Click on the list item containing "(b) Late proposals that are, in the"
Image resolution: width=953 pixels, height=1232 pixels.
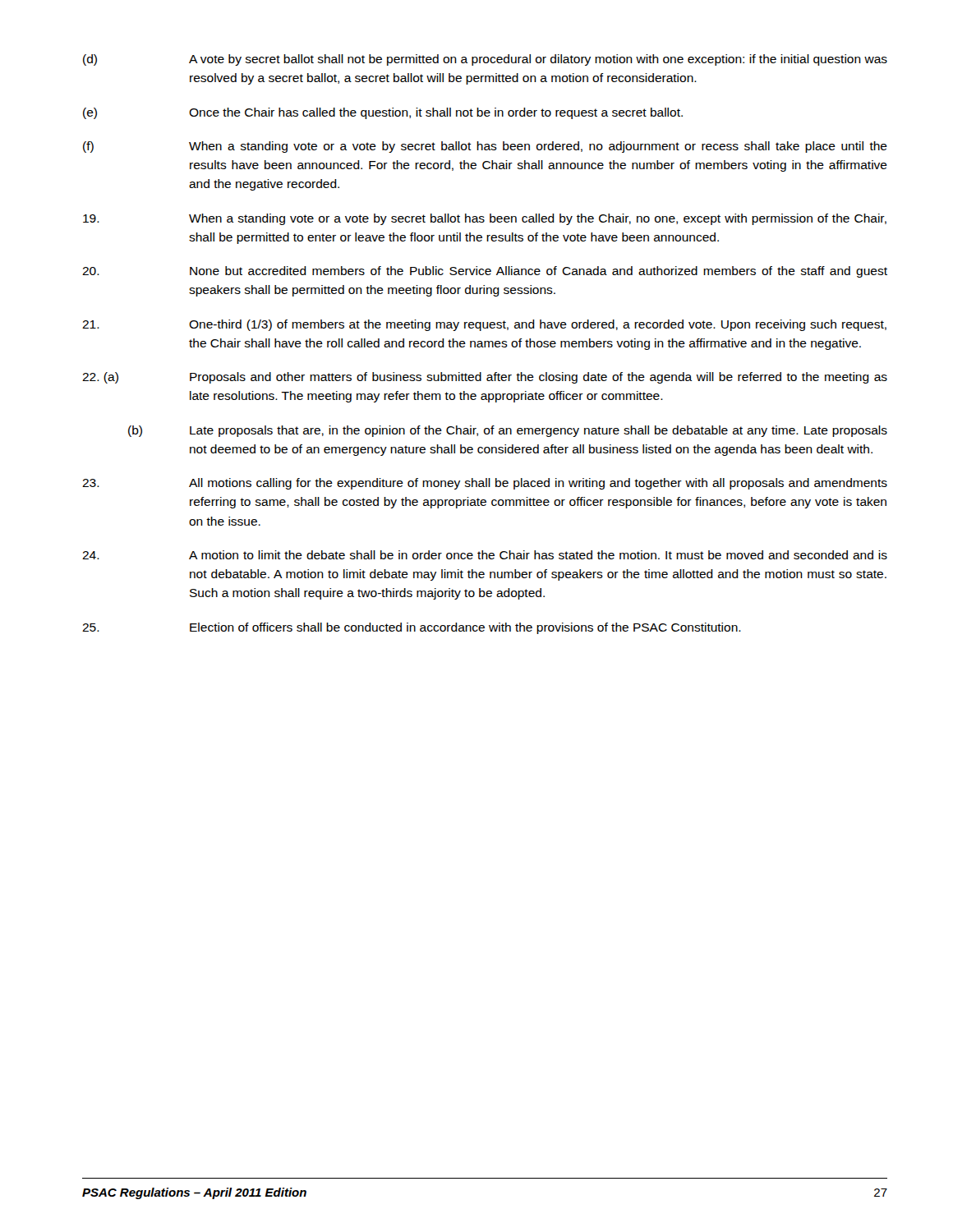507,439
